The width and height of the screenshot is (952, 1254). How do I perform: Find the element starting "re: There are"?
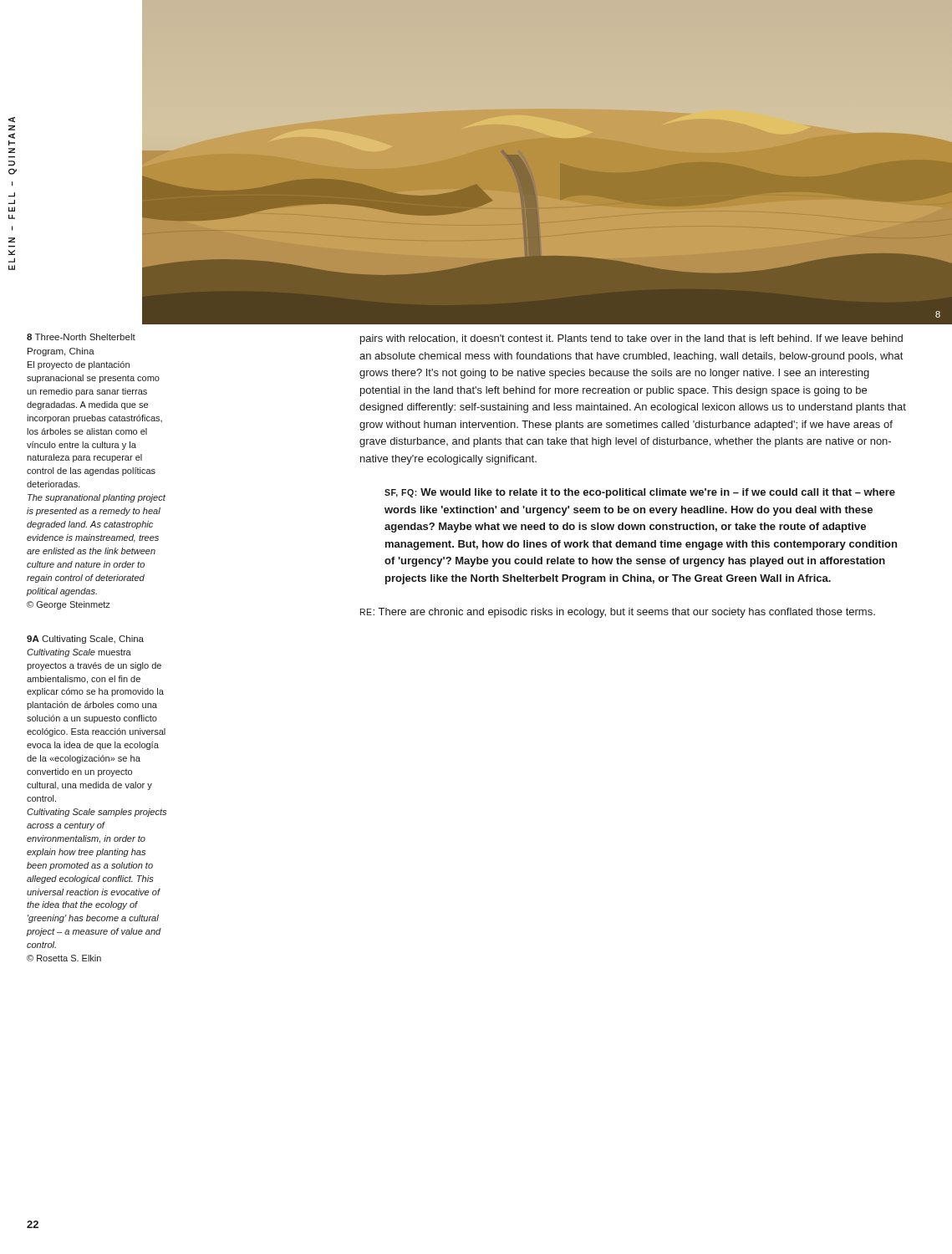618,612
